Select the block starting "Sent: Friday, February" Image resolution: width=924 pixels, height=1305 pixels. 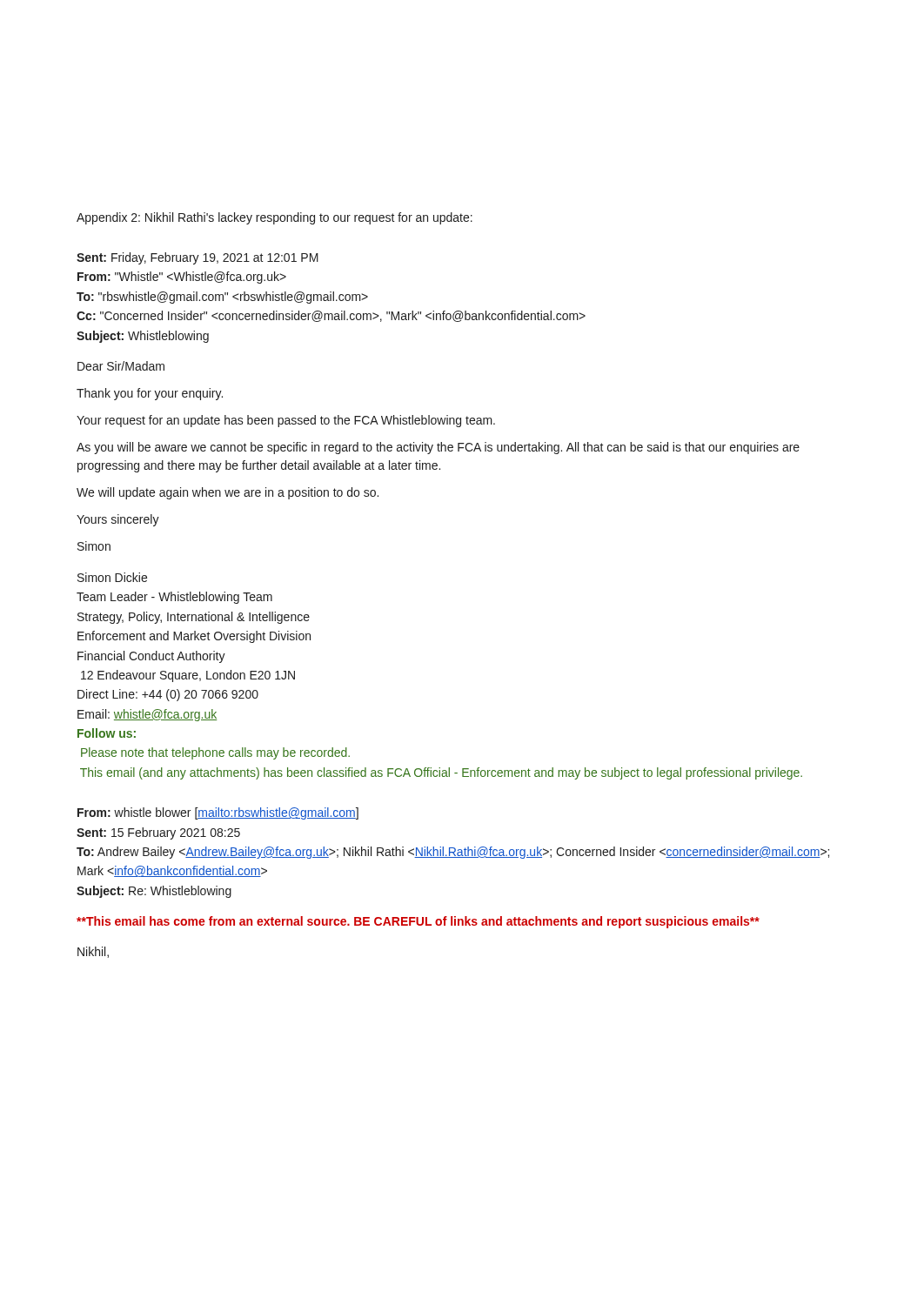point(198,258)
